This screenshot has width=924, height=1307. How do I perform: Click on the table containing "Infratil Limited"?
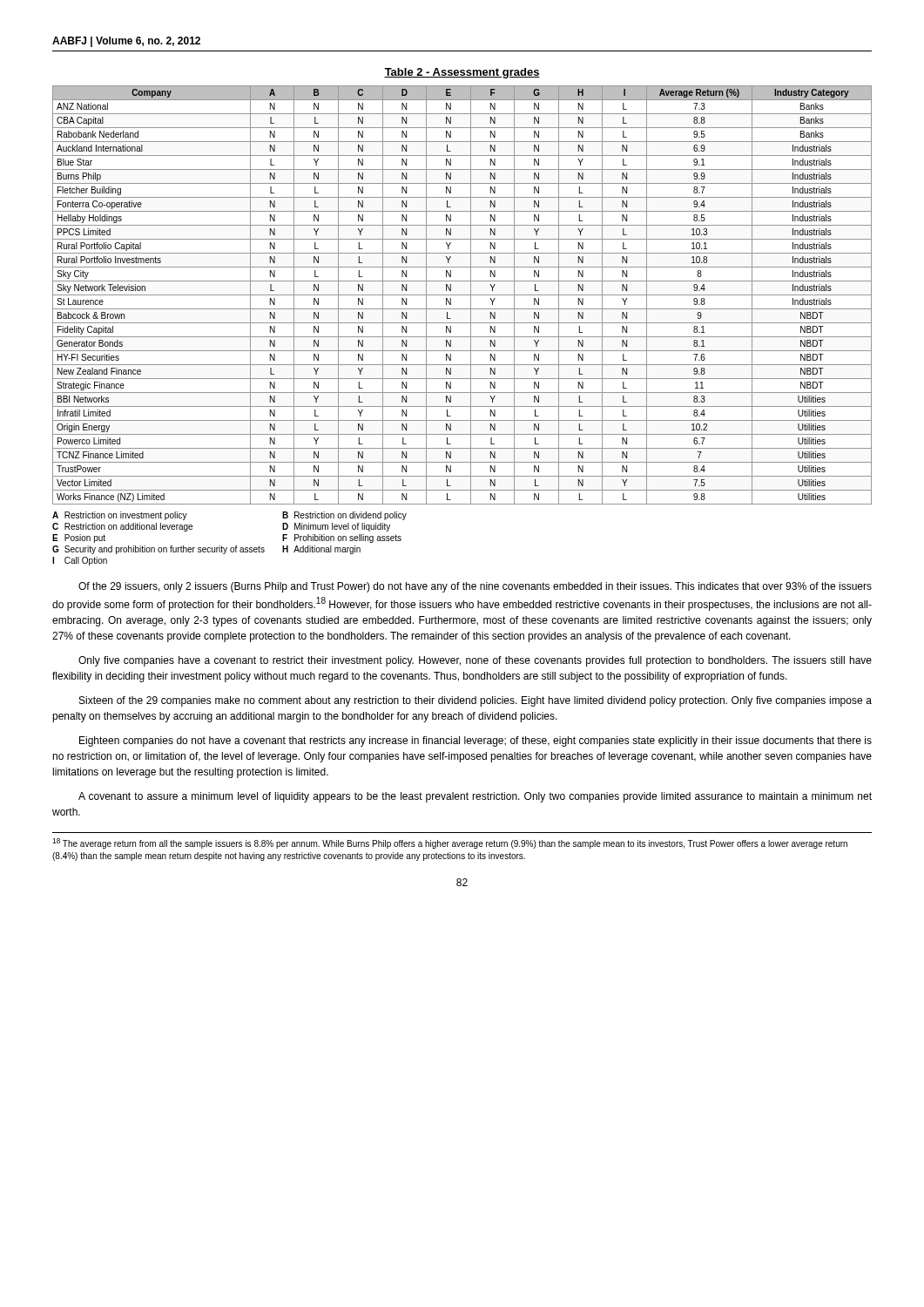pyautogui.click(x=462, y=295)
